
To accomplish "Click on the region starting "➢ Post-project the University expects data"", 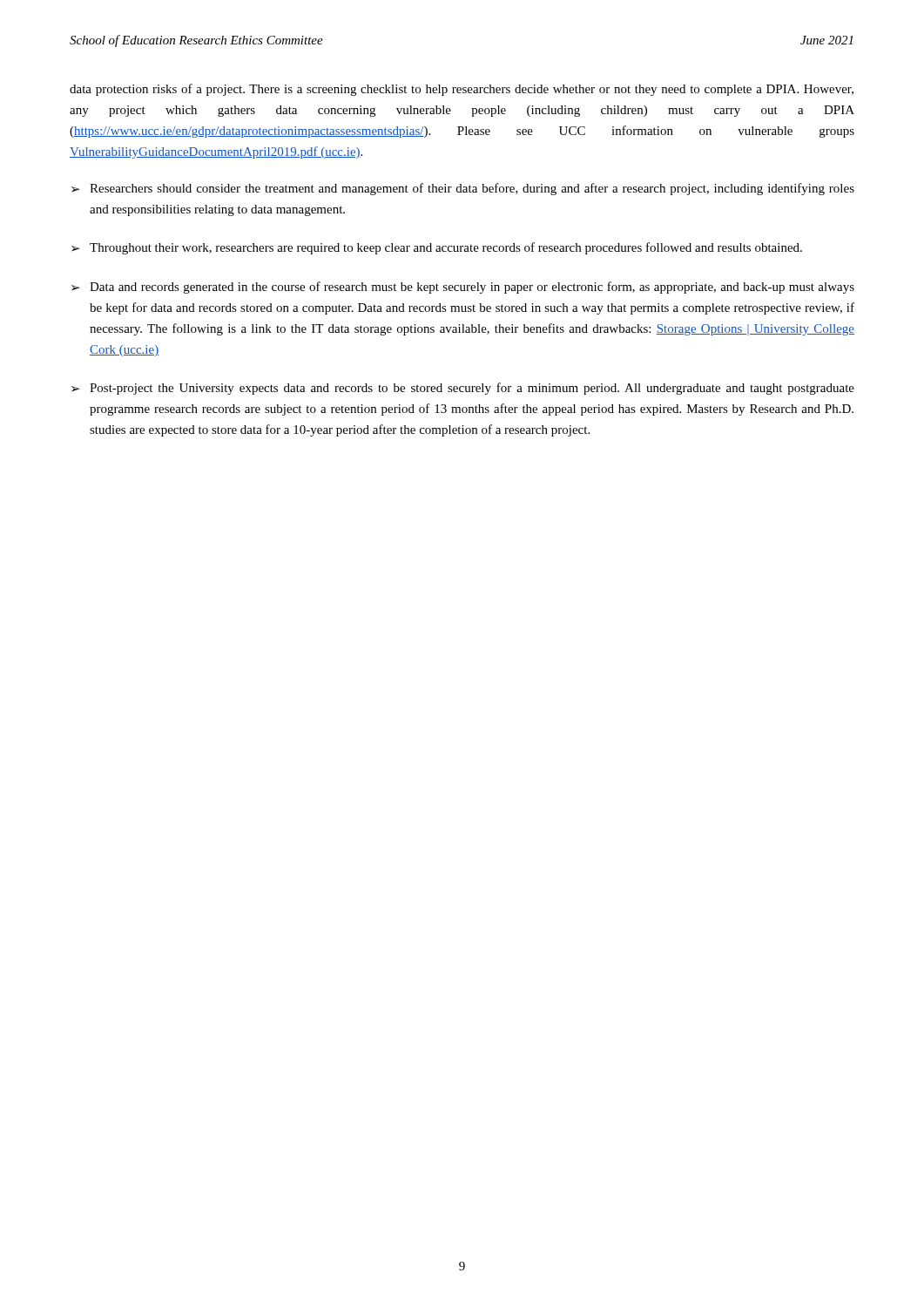I will 462,409.
